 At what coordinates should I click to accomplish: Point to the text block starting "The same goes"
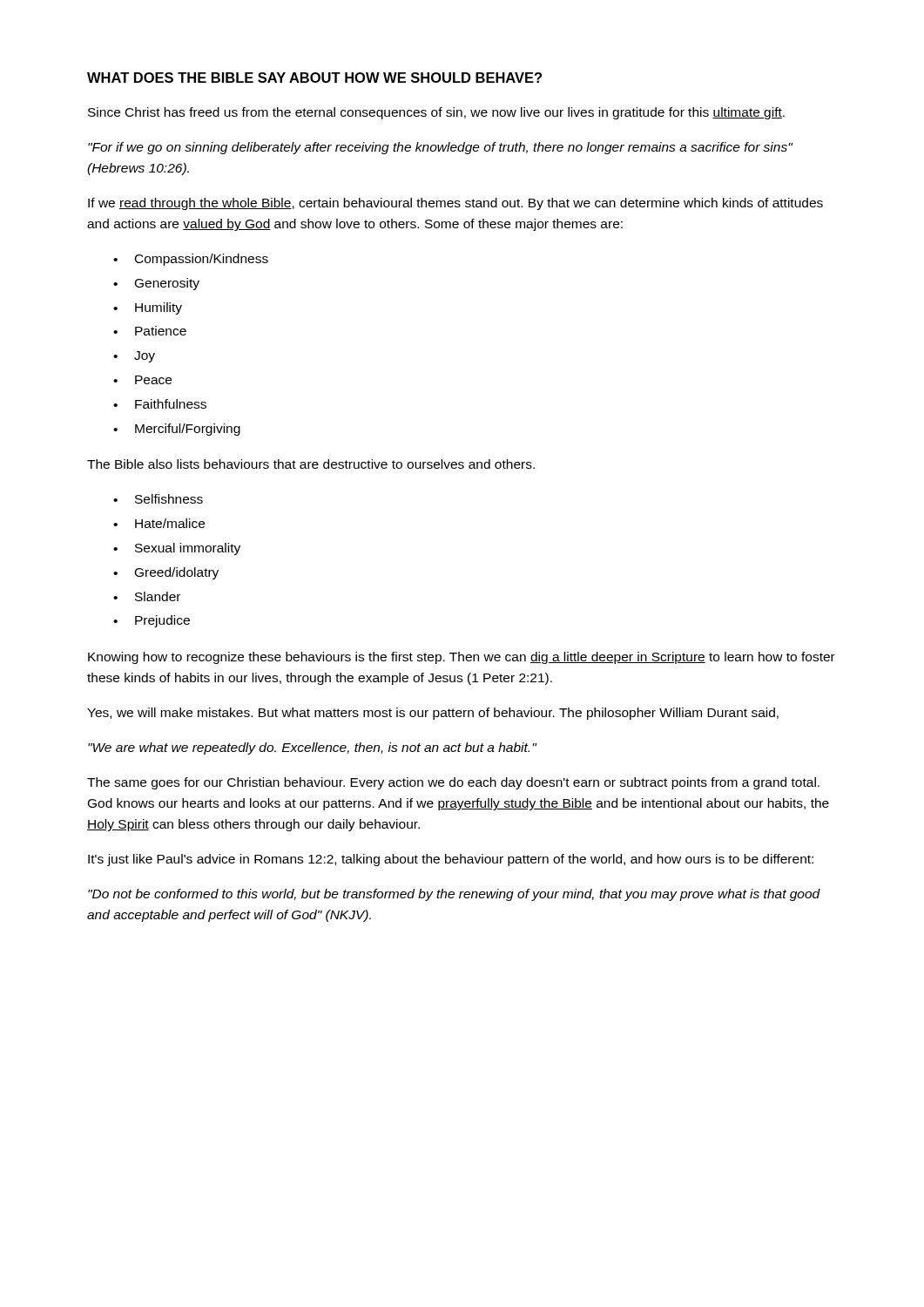click(x=458, y=803)
